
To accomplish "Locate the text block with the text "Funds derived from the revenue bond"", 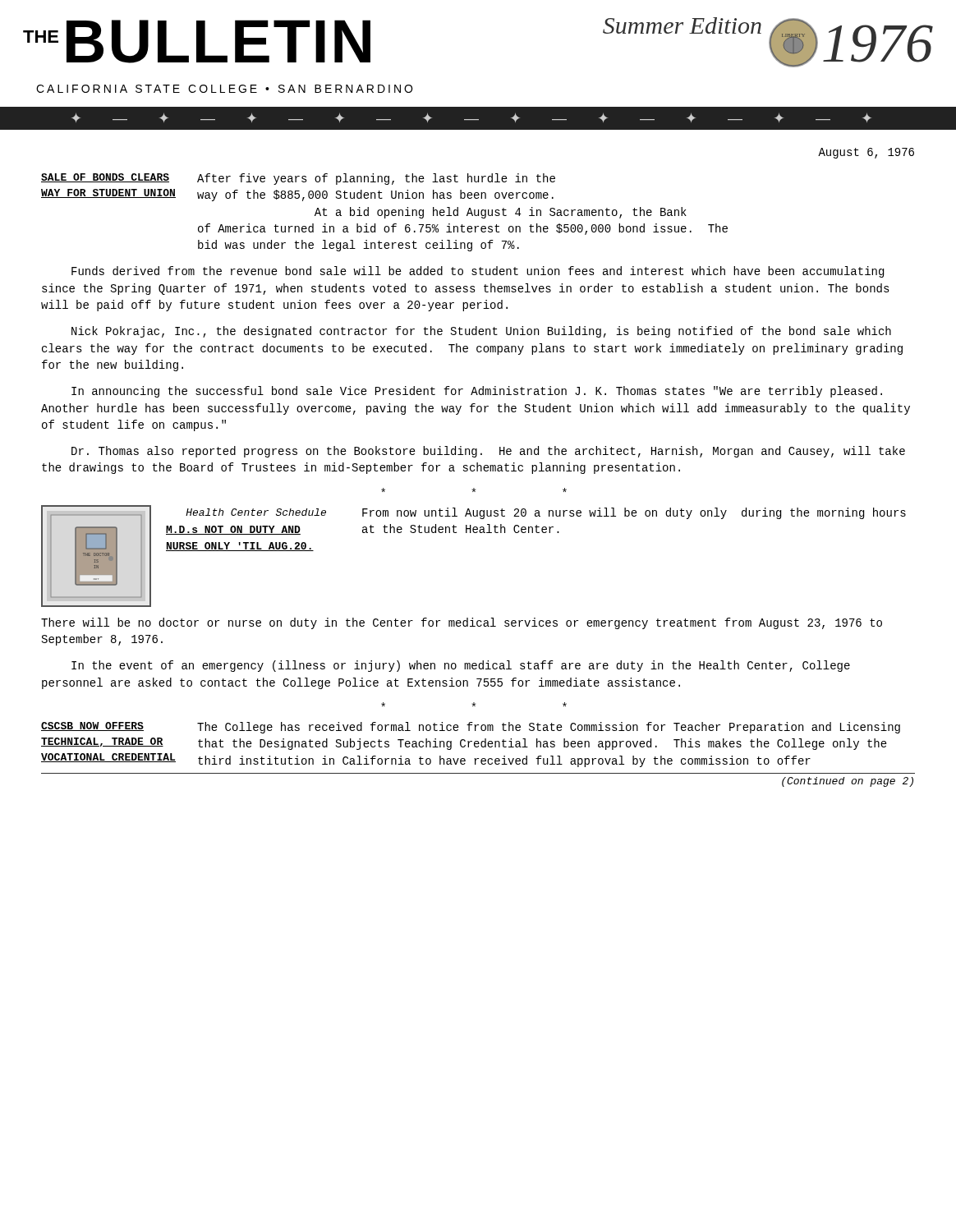I will (x=465, y=289).
